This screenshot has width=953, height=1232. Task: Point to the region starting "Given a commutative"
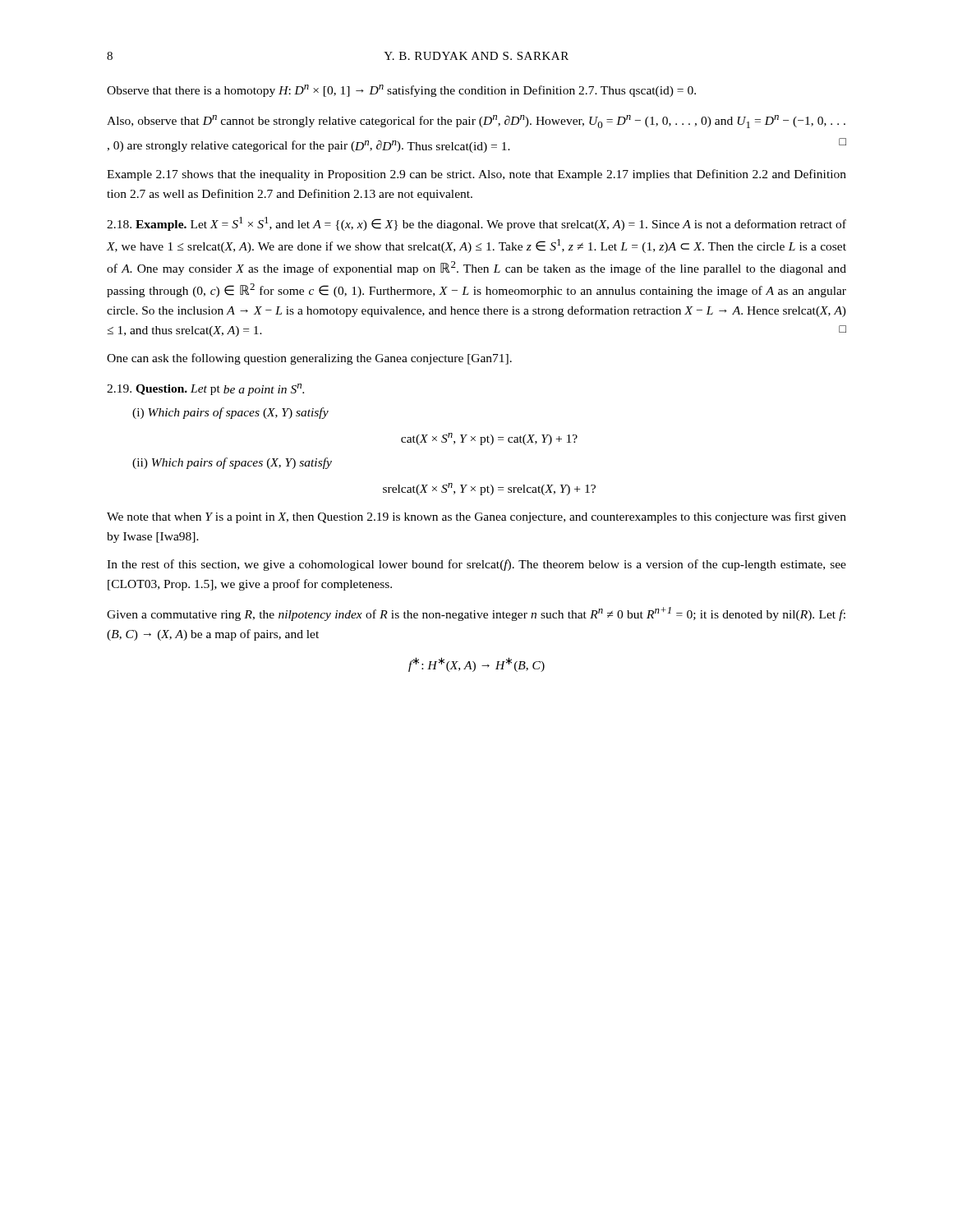(476, 623)
